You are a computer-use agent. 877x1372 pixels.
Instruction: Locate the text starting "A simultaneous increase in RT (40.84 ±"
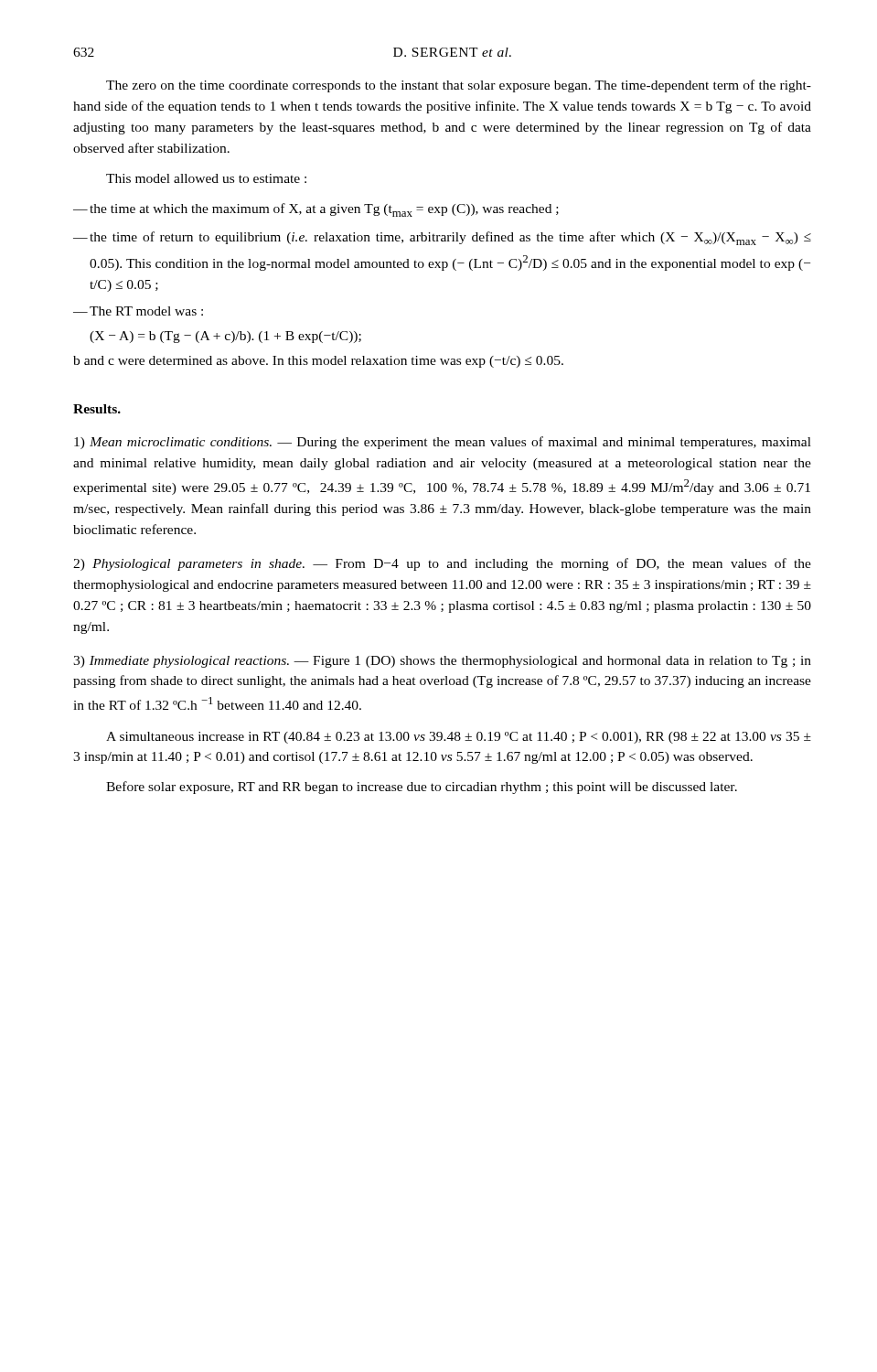442,747
